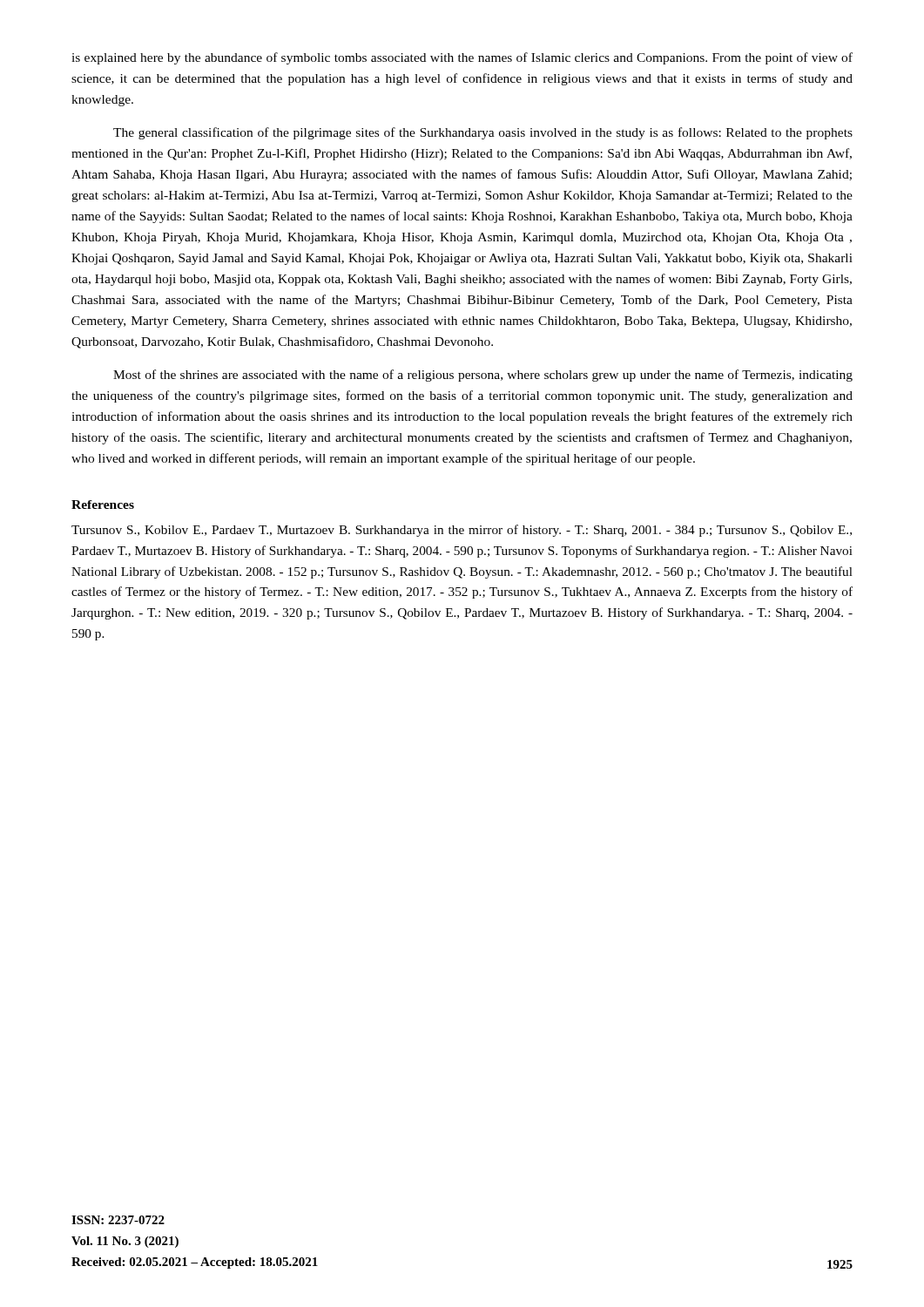Locate the block of text that opens with "Most of the"
This screenshot has height=1307, width=924.
[462, 416]
